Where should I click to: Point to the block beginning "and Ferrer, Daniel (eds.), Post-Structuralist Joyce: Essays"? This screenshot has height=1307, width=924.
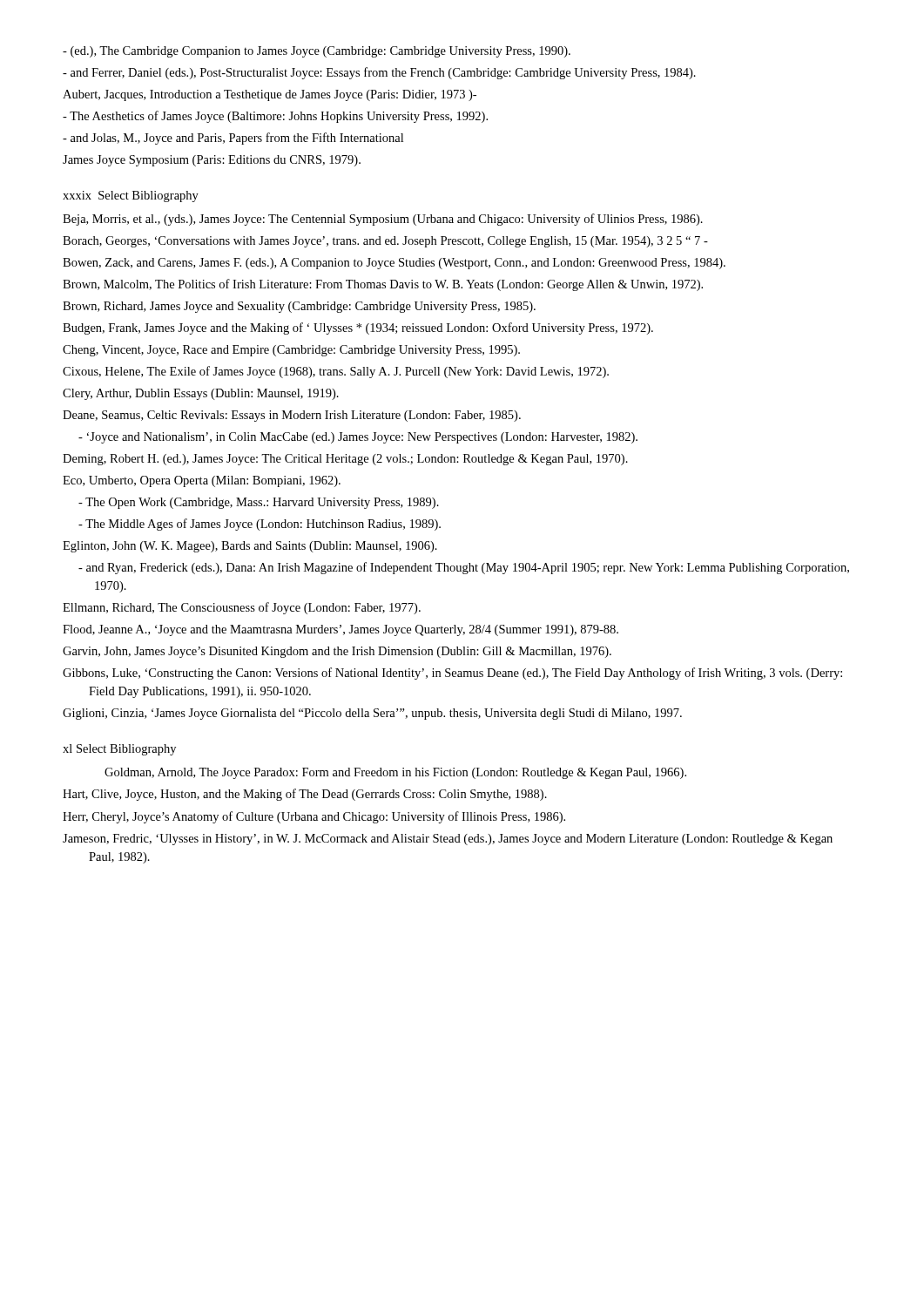point(379,72)
